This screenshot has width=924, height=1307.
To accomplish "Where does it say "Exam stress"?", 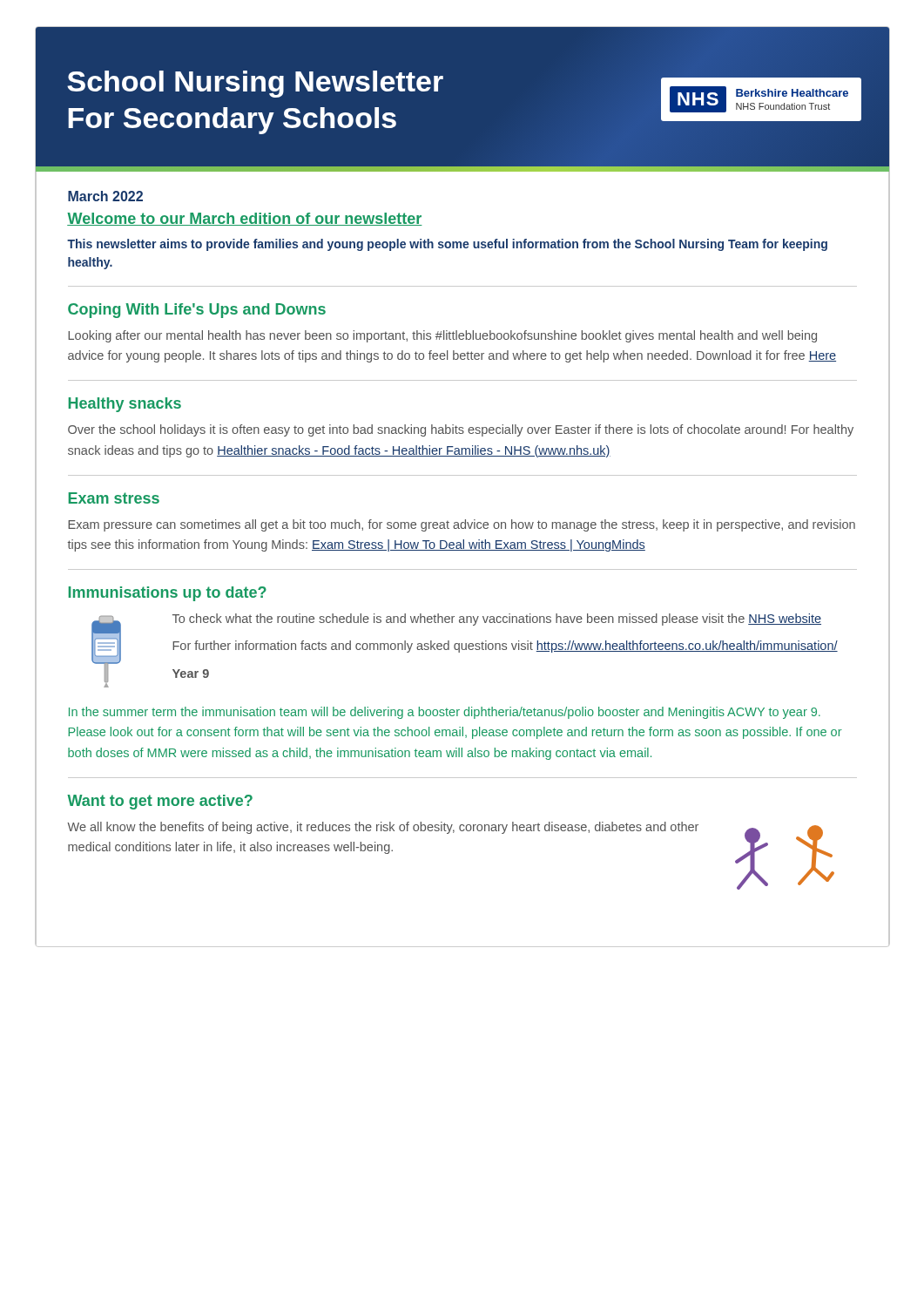I will 114,498.
